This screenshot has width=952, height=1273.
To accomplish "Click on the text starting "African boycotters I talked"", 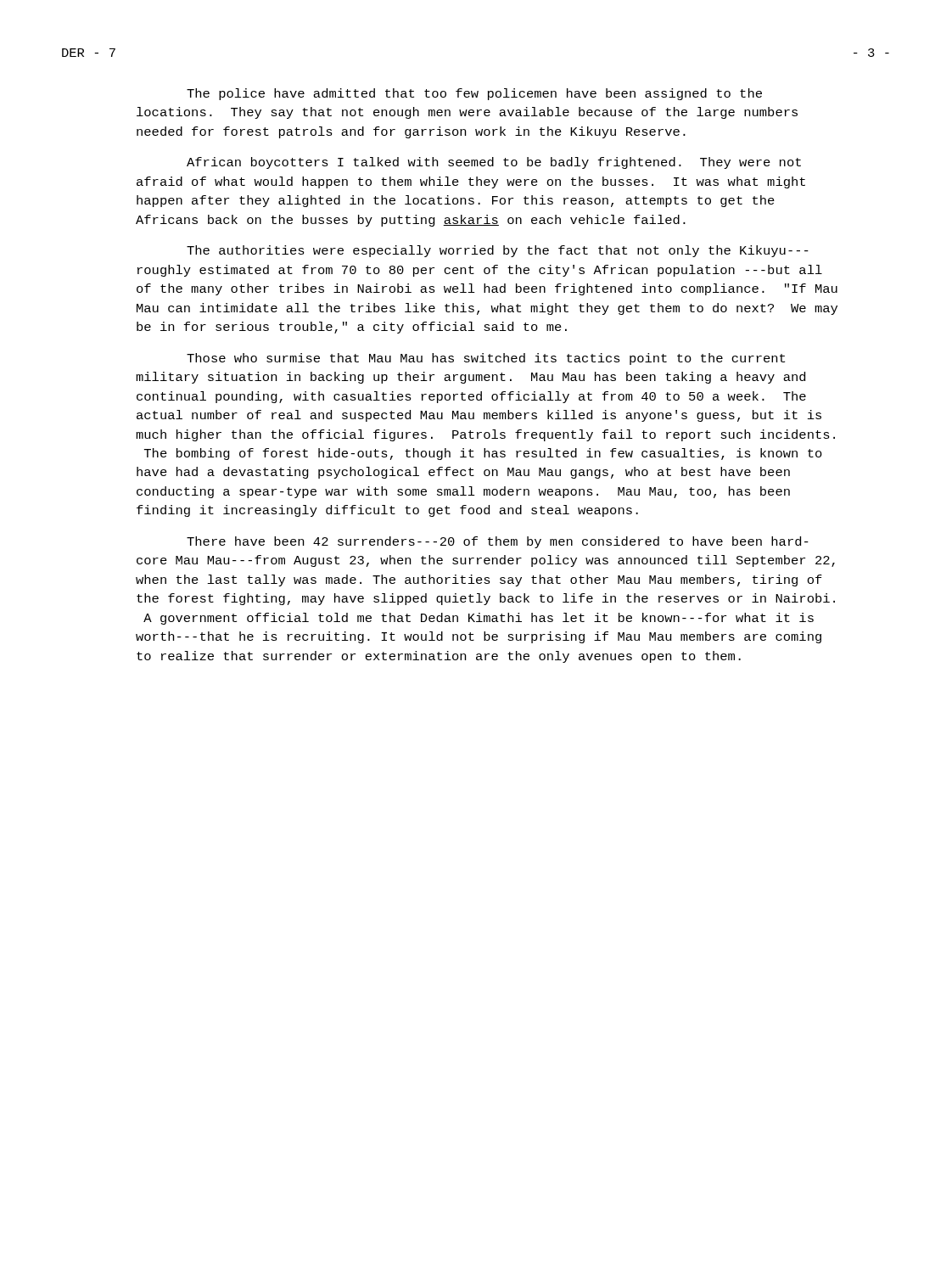I will click(489, 192).
